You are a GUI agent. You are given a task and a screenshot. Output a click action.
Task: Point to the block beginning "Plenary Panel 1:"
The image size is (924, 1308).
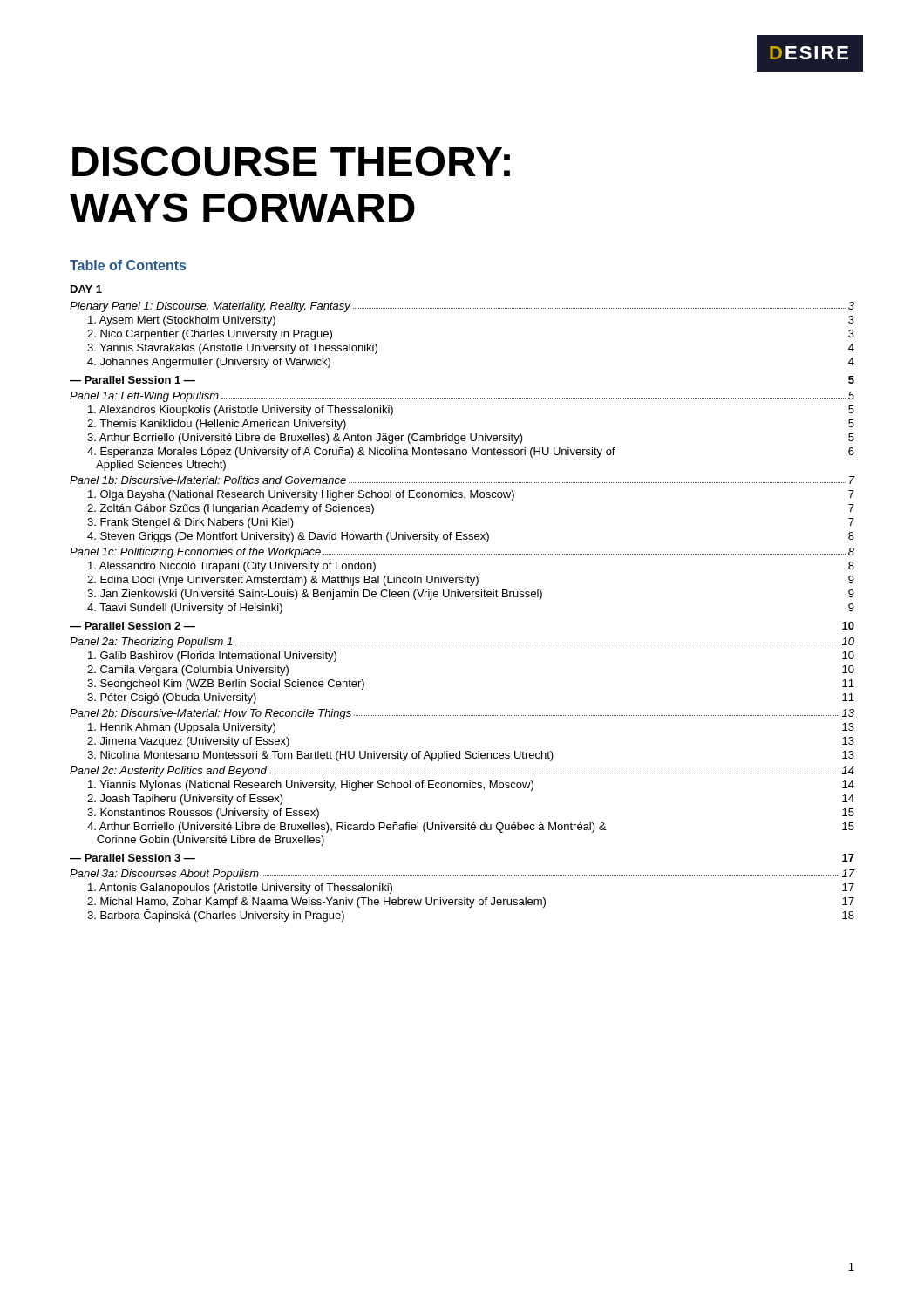(x=462, y=305)
